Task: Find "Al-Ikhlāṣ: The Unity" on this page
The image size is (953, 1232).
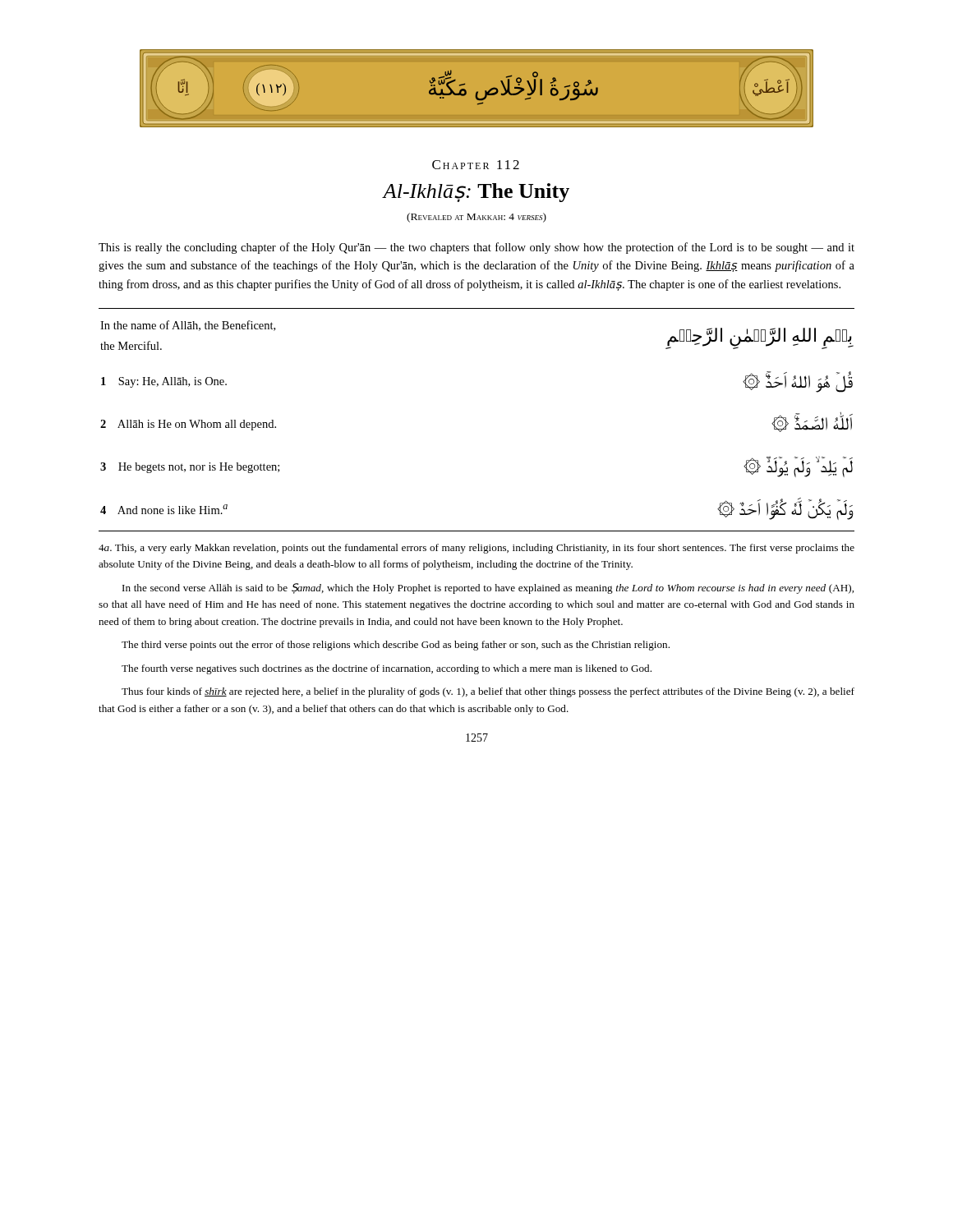Action: 476,191
